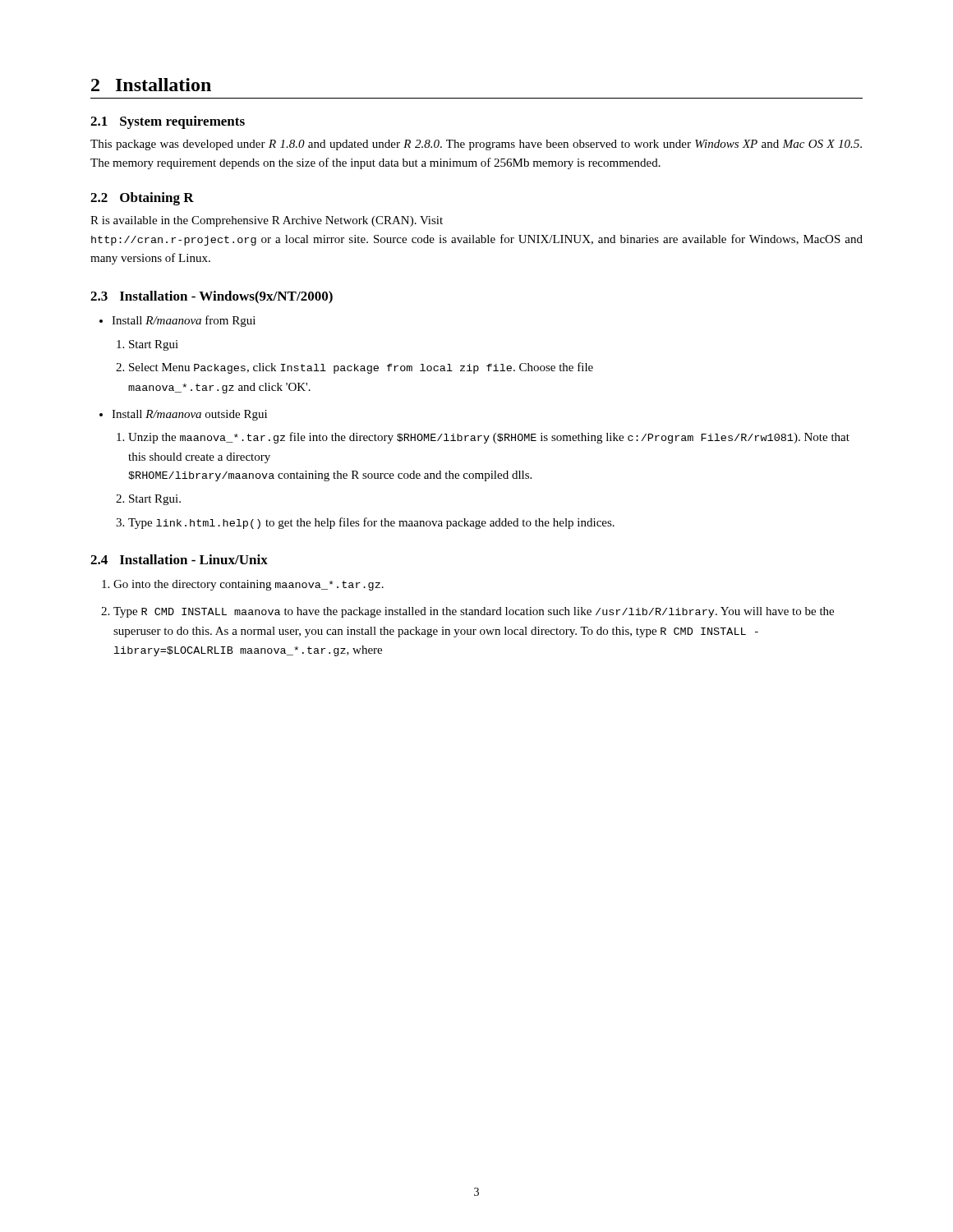
Task: Click on the list item that reads "Type R CMD INSTALL maanova to"
Action: 474,631
